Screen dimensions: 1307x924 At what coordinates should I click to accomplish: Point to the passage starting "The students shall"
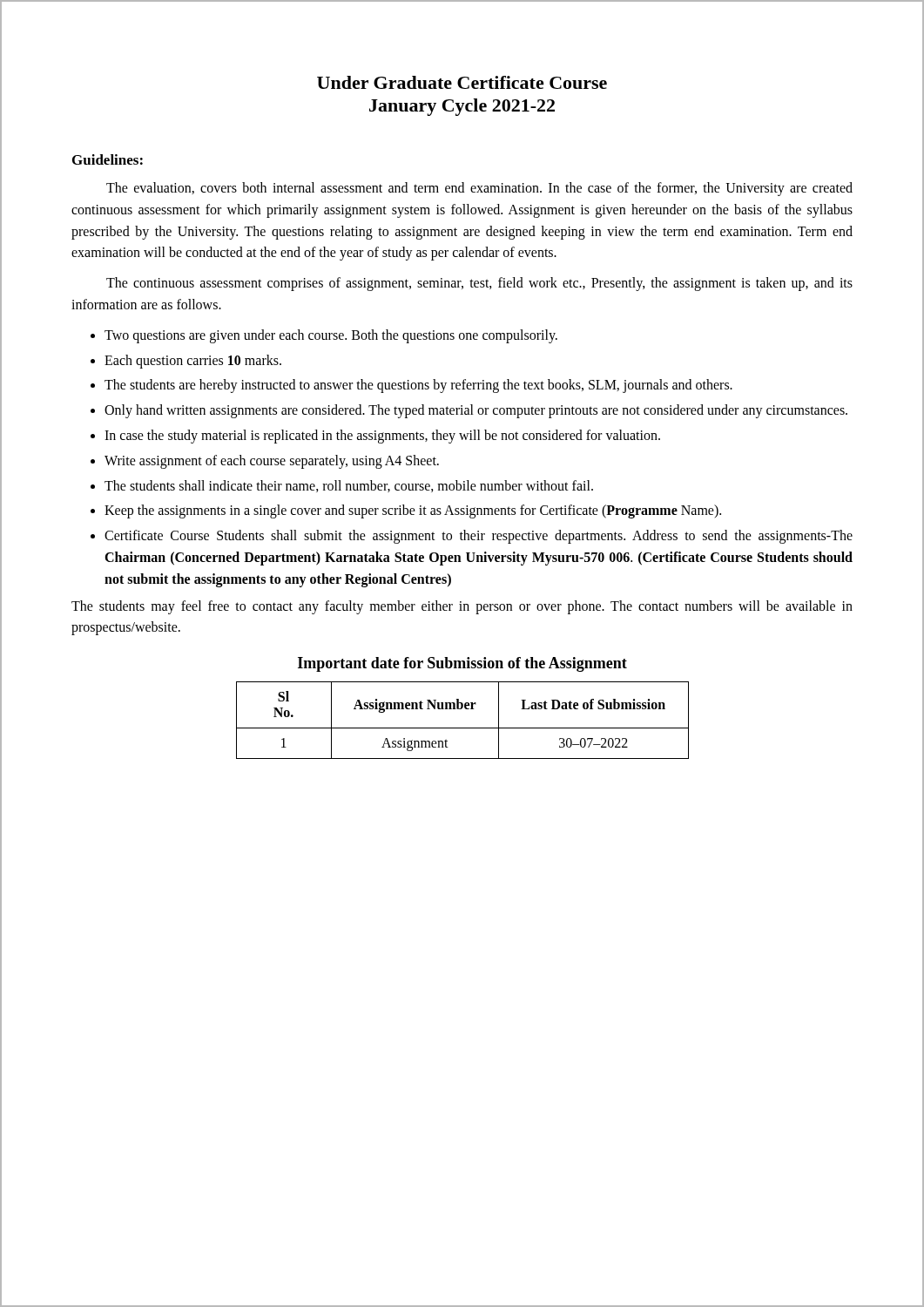click(349, 485)
